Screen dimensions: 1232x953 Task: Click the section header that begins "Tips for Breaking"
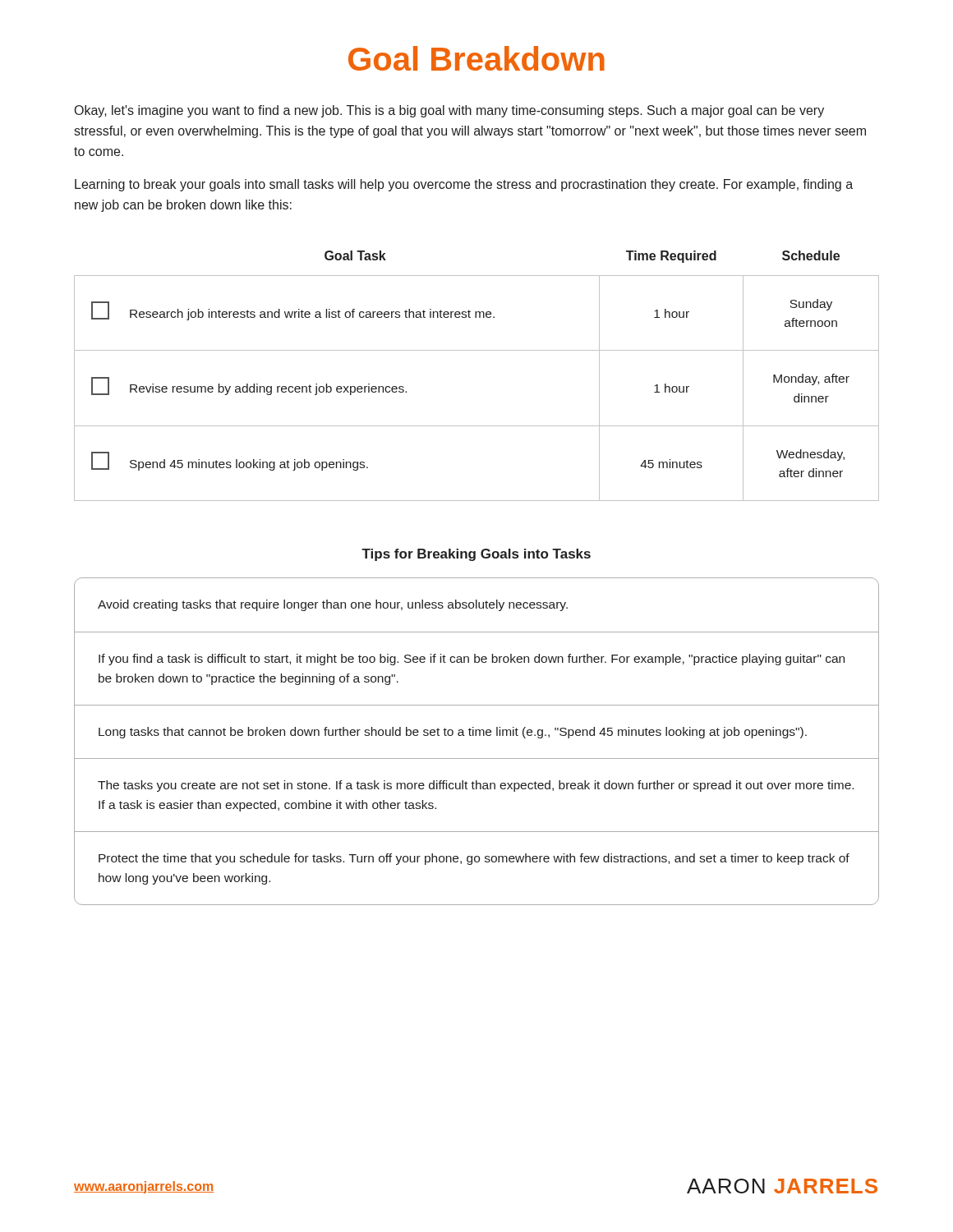click(x=476, y=554)
